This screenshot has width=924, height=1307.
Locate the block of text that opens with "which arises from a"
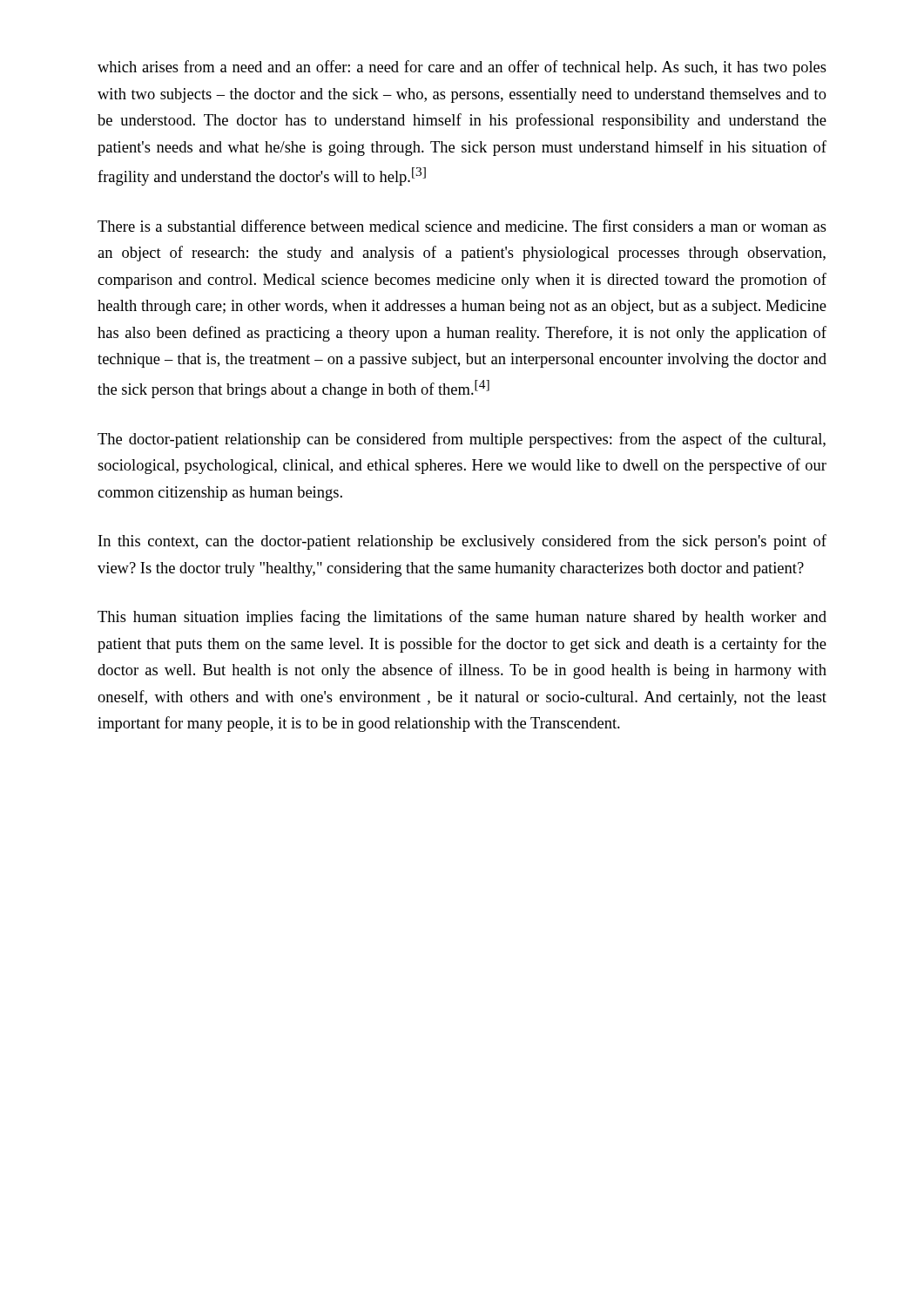tap(462, 122)
